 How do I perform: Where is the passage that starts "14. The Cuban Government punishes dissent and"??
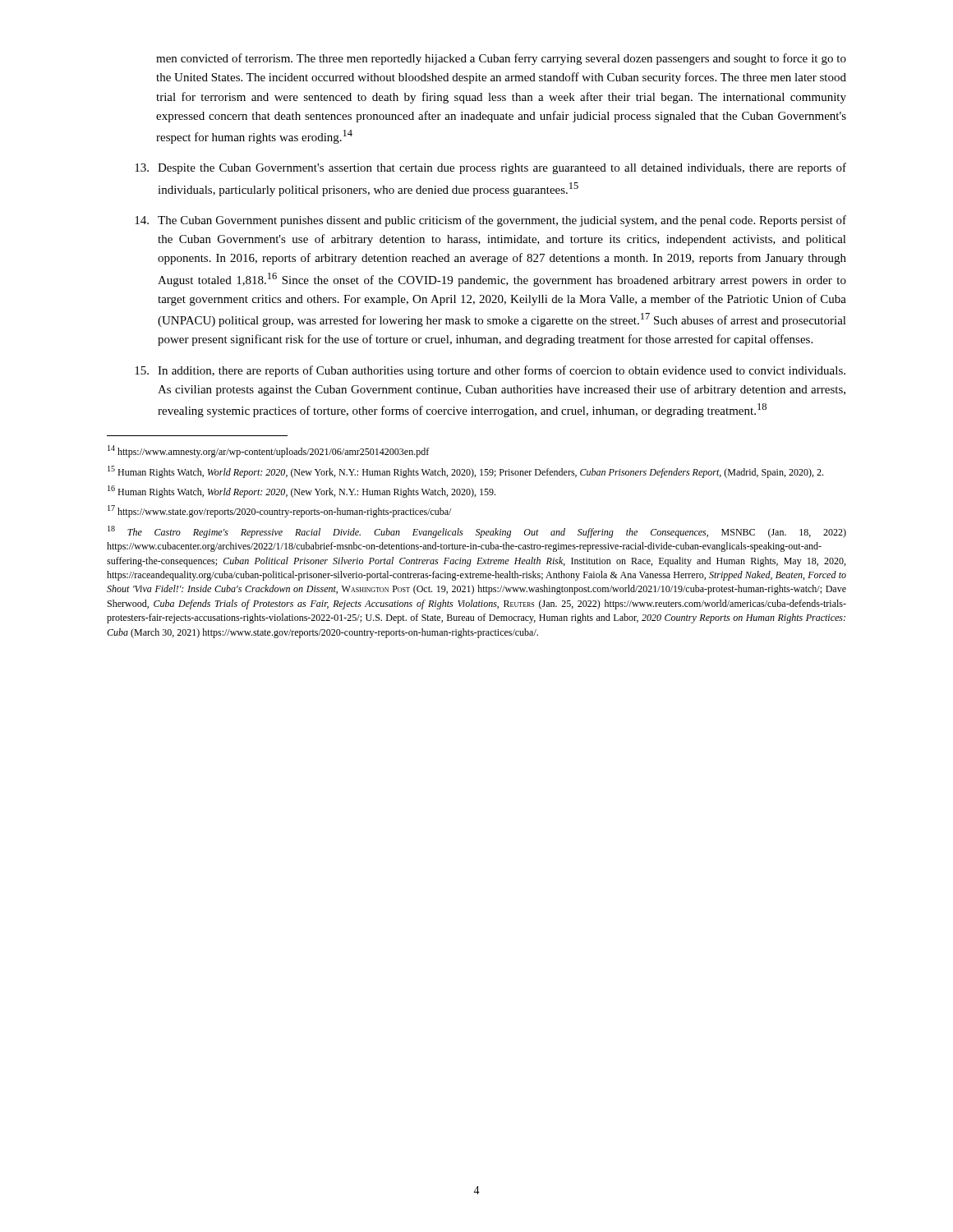(x=476, y=280)
